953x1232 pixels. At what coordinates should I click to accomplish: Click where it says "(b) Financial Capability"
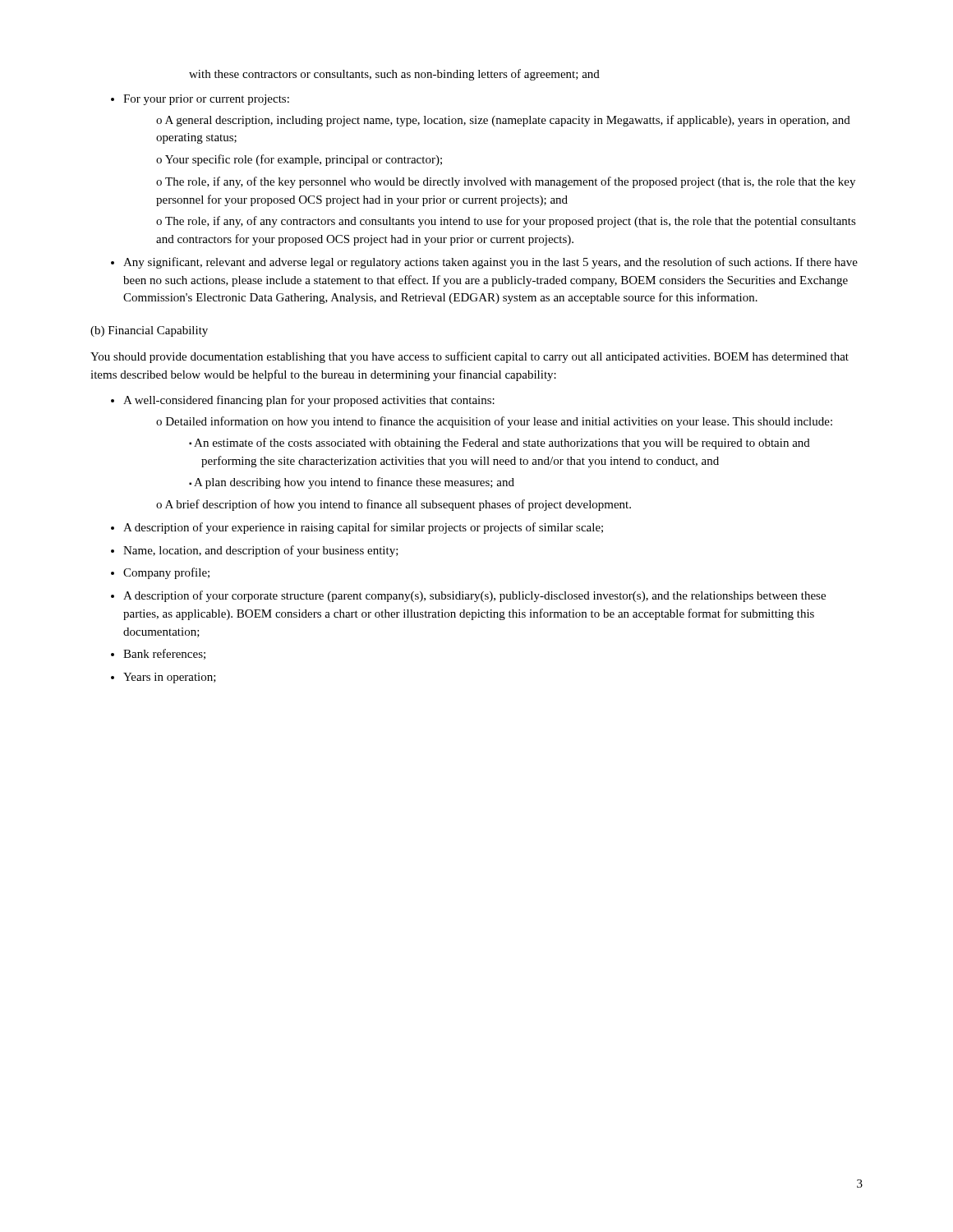pyautogui.click(x=149, y=330)
